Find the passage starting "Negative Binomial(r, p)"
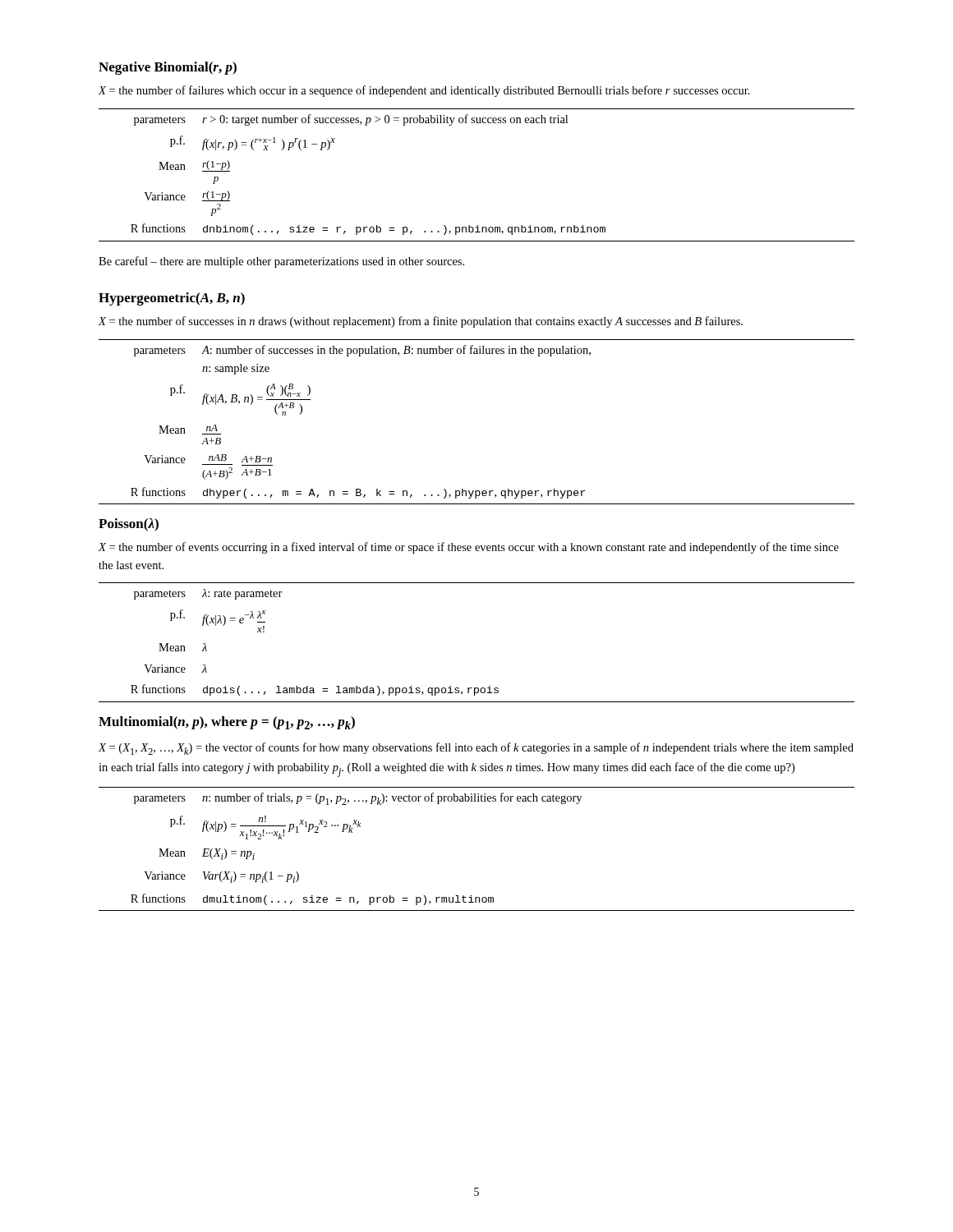This screenshot has height=1232, width=953. coord(168,67)
